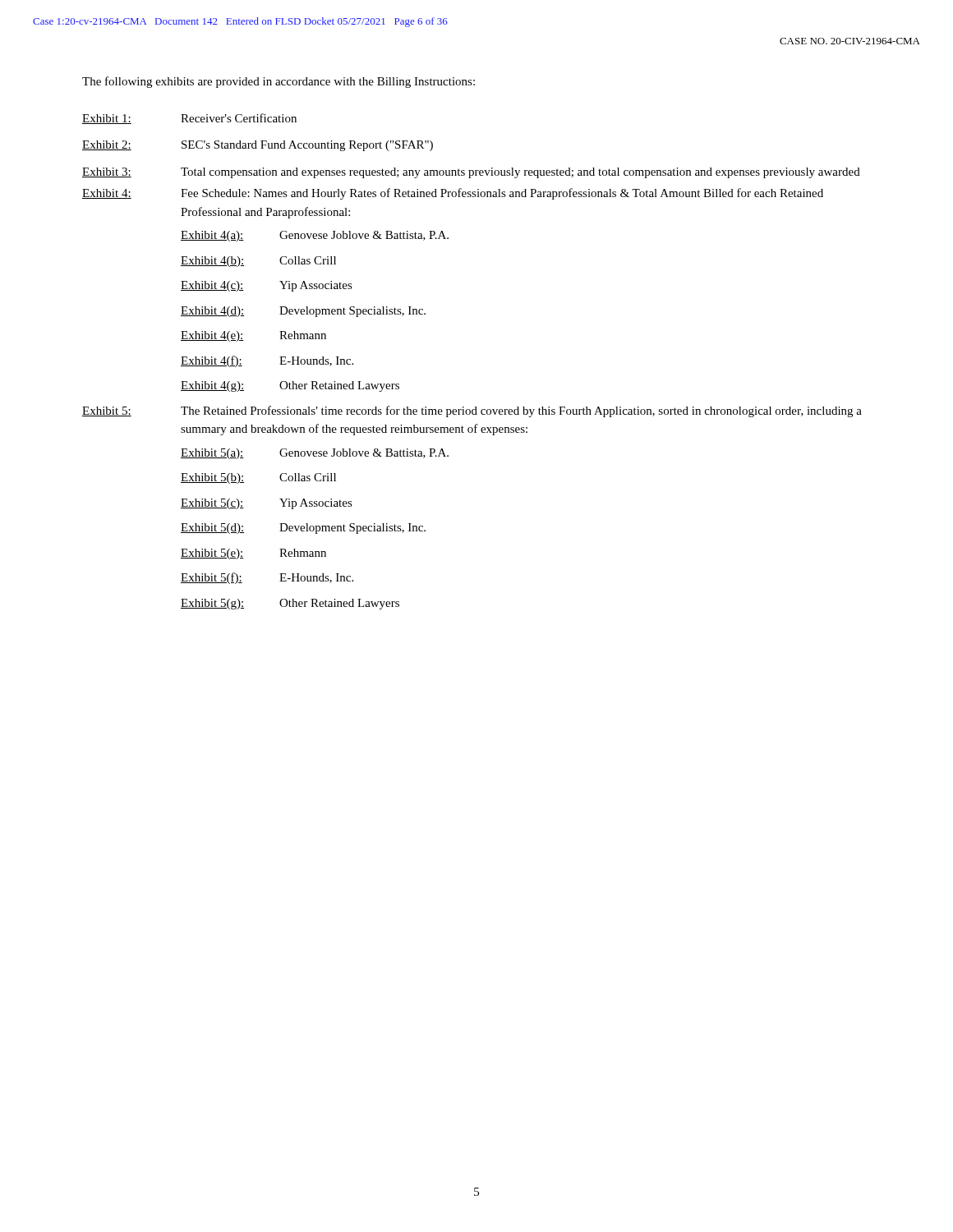
Task: Locate the list item with the text "Exhibit 3: Total compensation and expenses"
Action: coord(476,171)
